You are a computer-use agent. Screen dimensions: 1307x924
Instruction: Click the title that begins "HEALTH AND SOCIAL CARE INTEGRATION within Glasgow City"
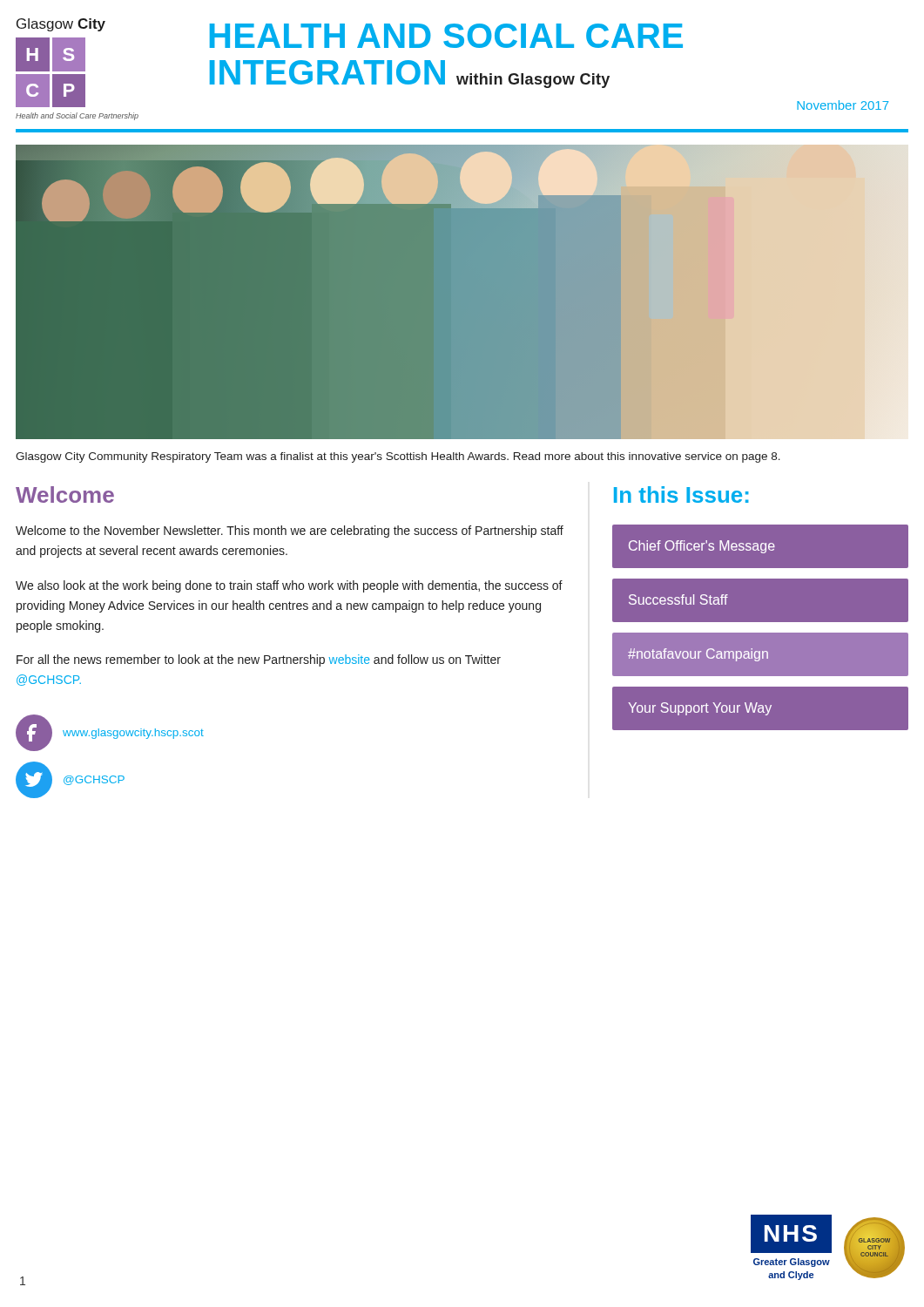(553, 65)
